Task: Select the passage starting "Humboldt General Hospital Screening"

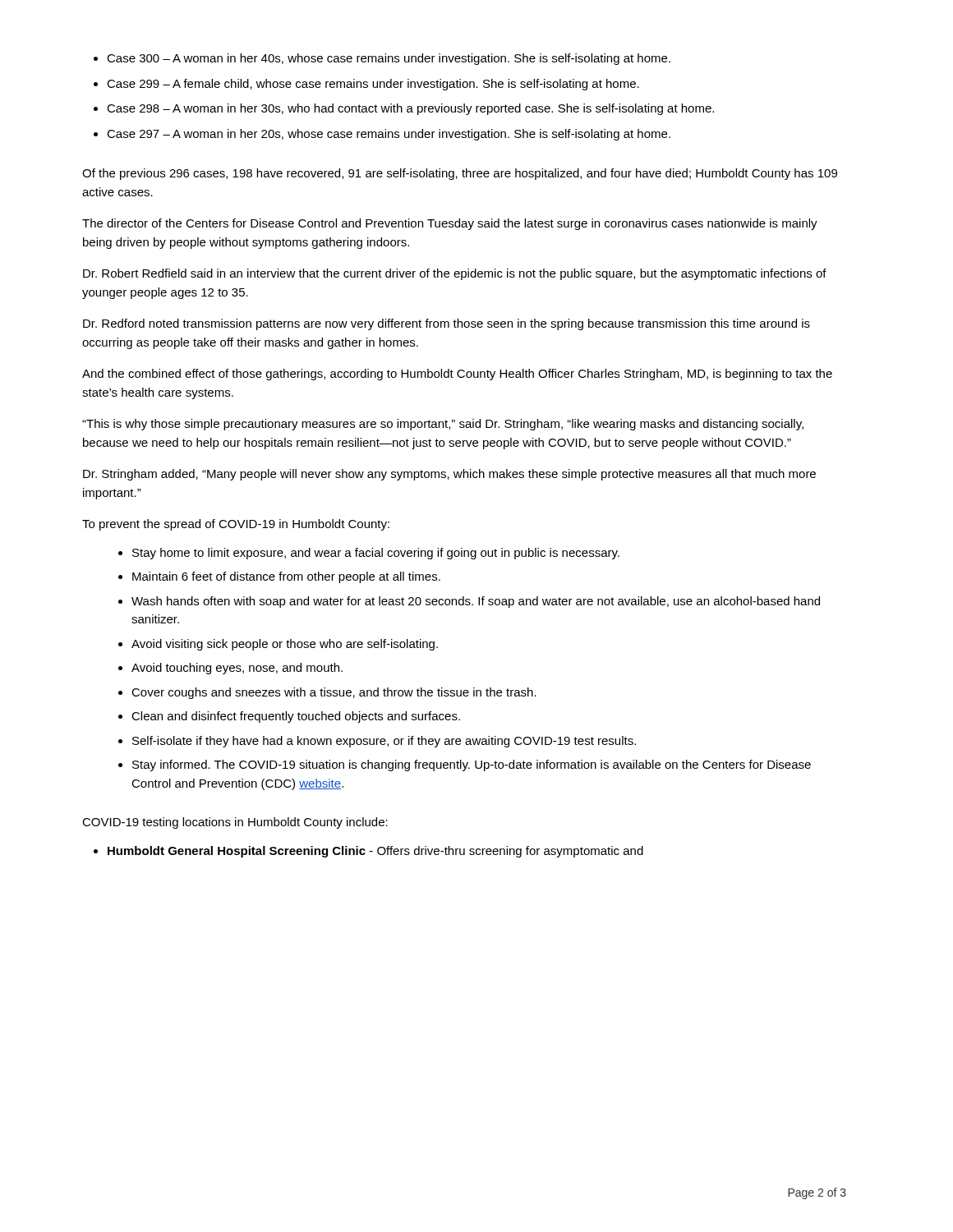Action: coord(464,851)
